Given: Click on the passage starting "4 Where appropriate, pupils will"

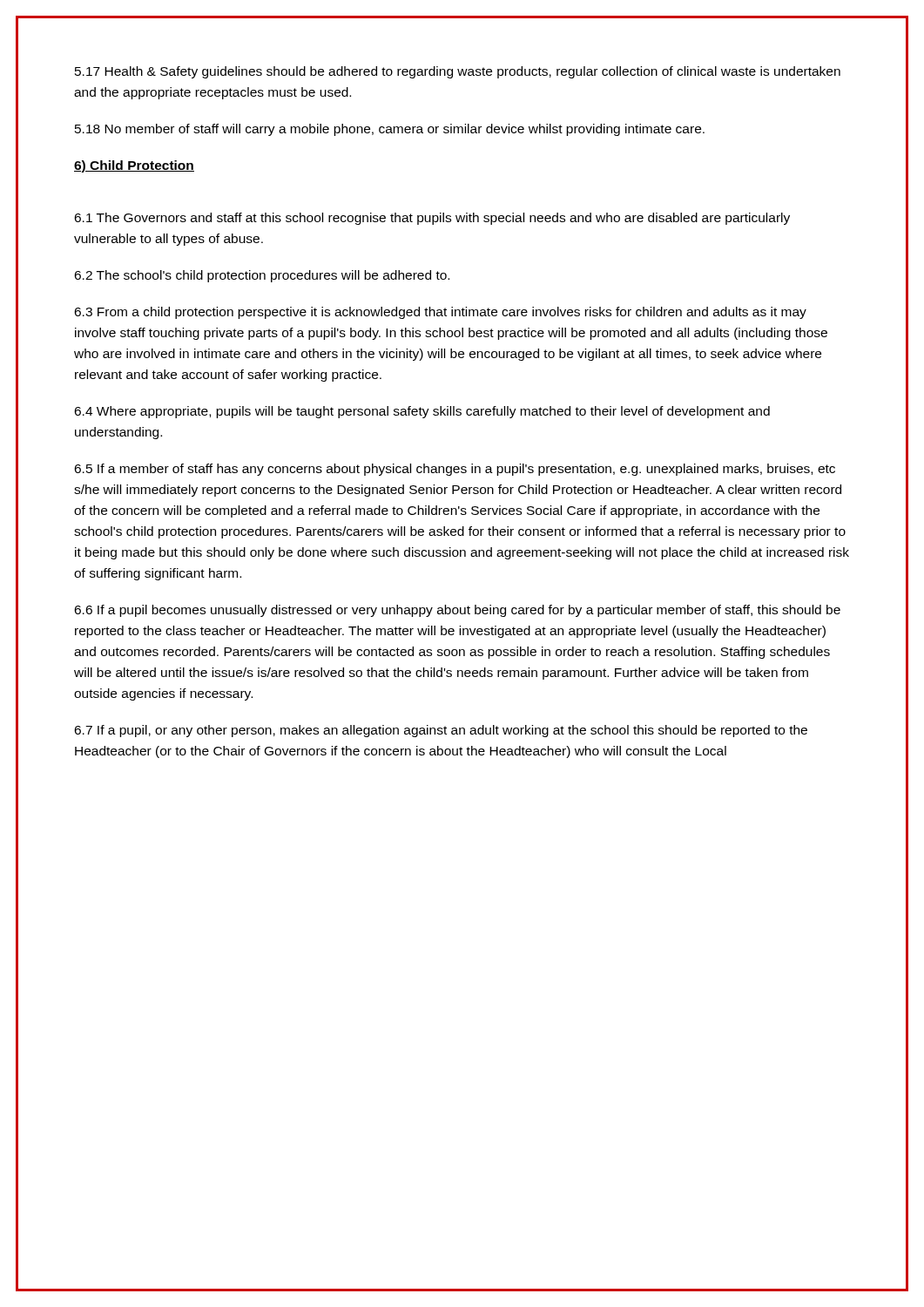Looking at the screenshot, I should point(422,421).
